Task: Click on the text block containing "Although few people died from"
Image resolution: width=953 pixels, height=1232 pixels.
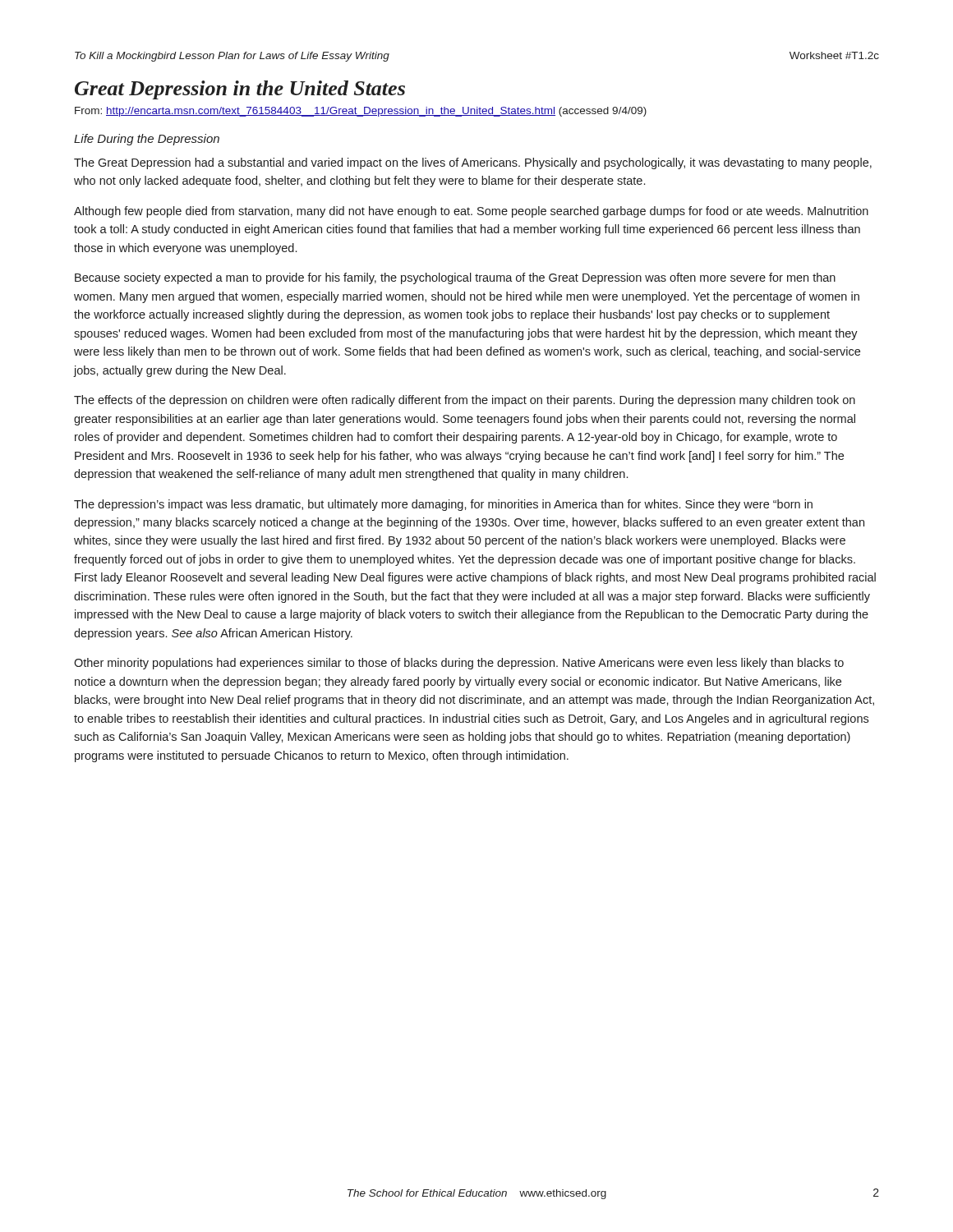Action: pos(471,230)
